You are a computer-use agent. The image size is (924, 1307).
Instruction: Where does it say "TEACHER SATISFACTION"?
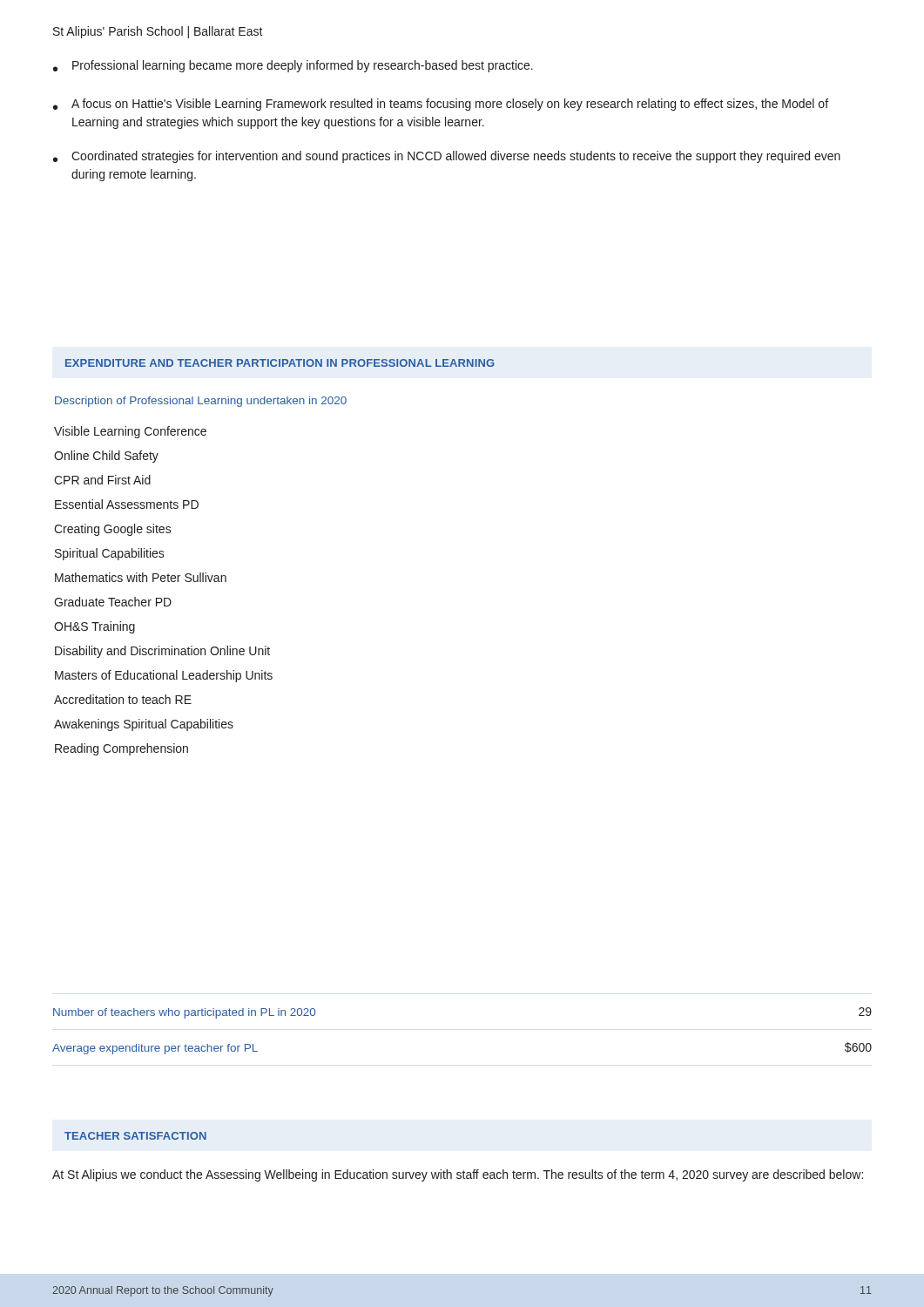click(136, 1136)
